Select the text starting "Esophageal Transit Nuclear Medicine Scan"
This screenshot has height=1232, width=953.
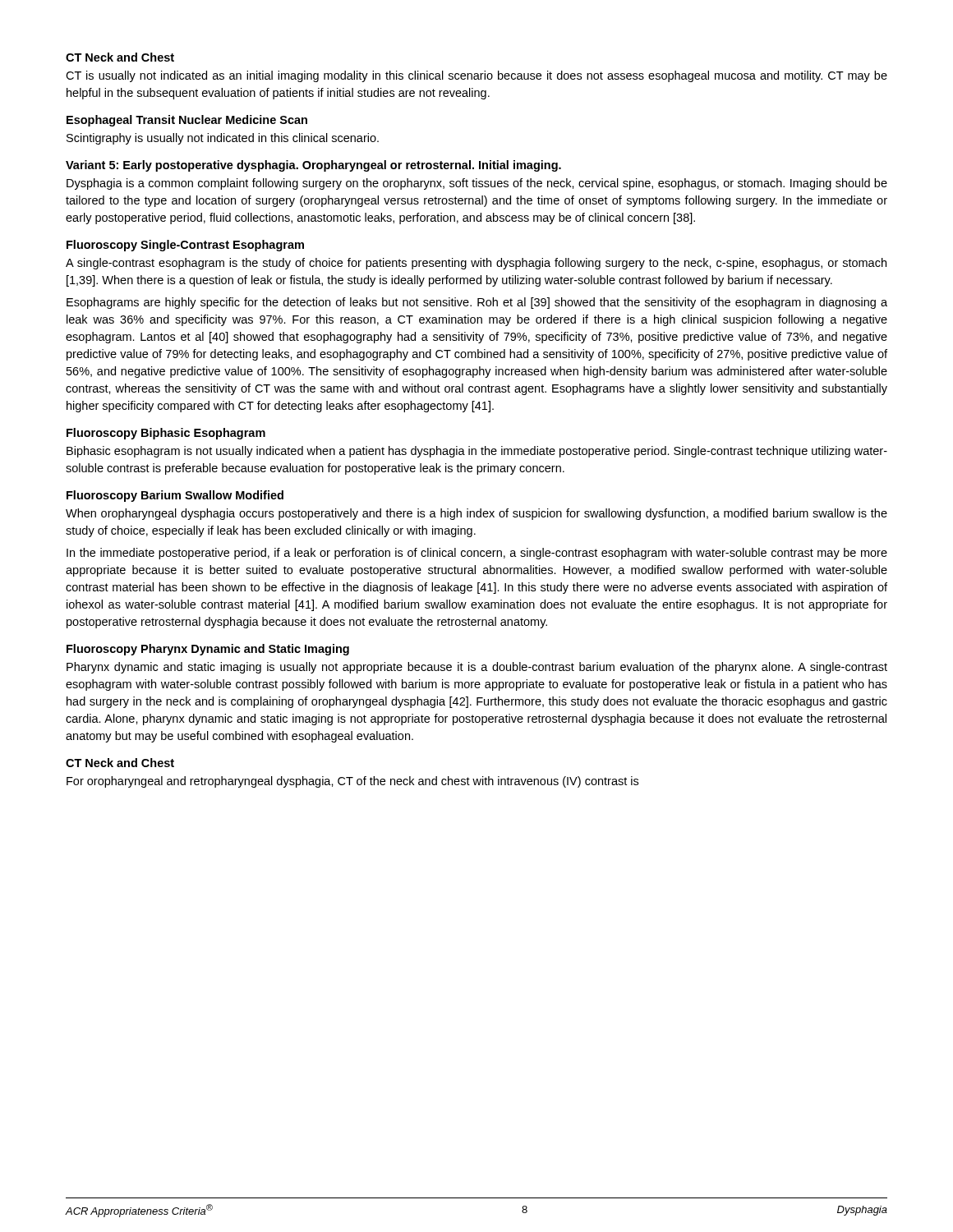(x=187, y=120)
